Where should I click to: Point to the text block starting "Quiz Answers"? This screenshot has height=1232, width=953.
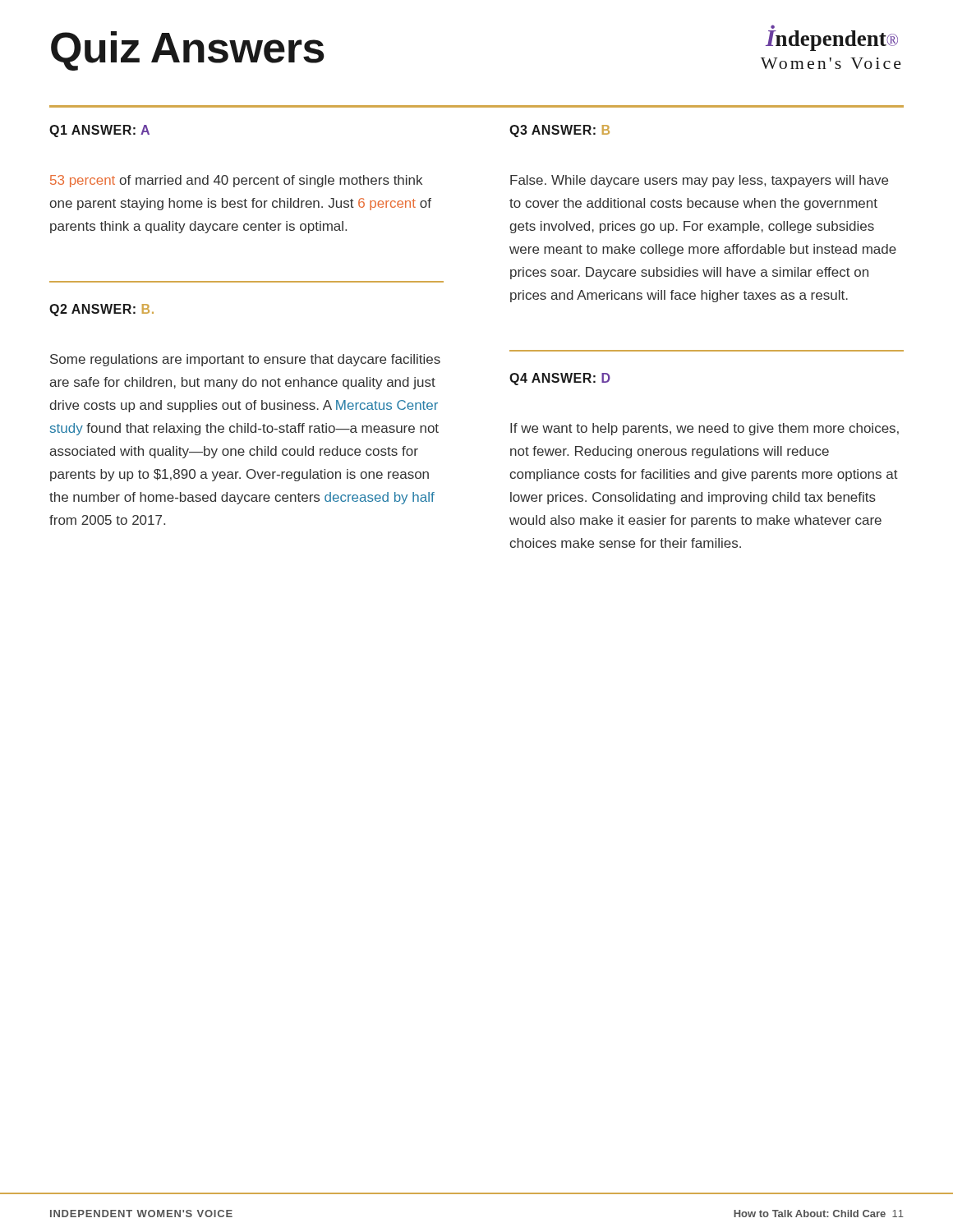pos(187,48)
